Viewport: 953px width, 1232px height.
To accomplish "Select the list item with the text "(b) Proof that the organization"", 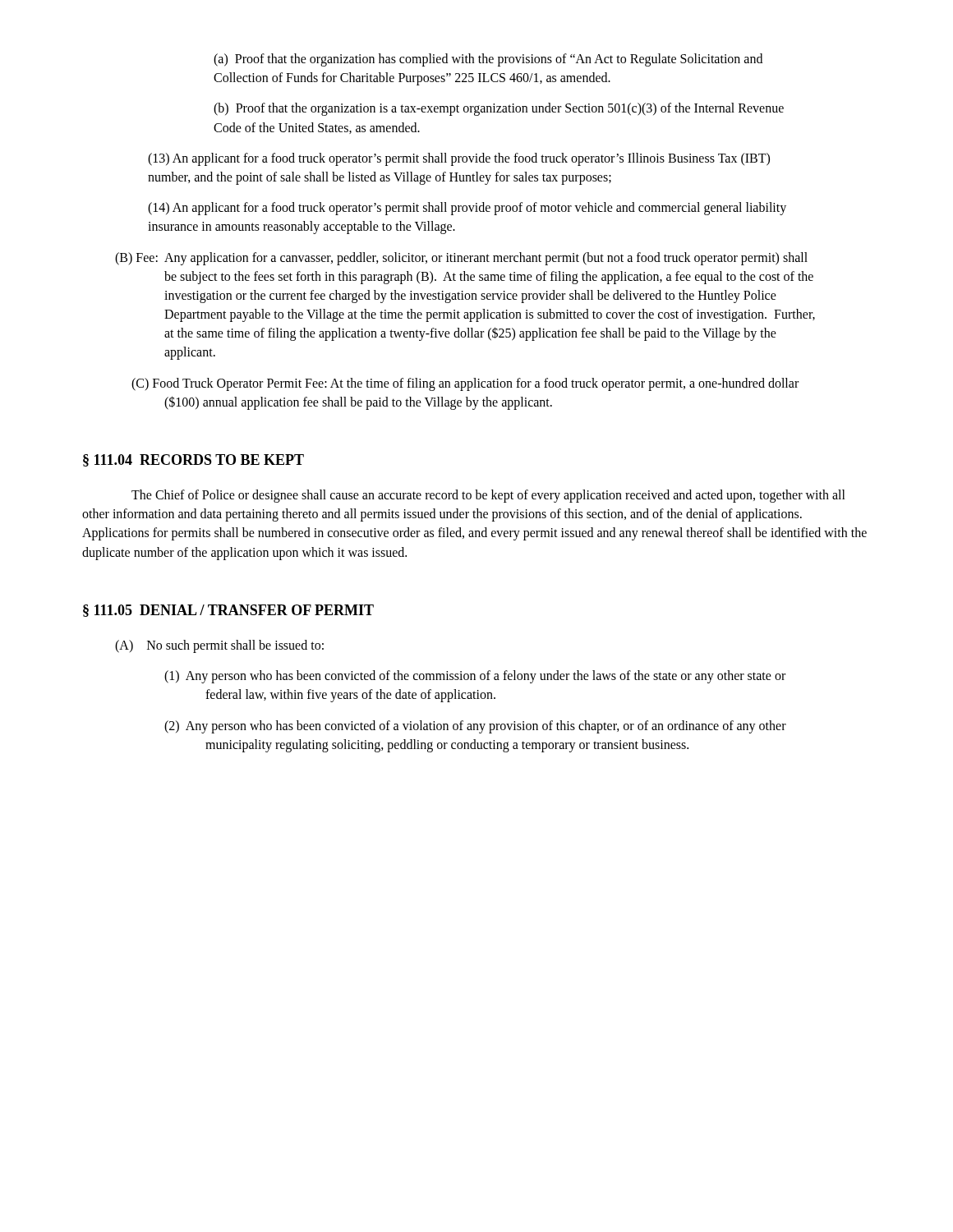I will [x=499, y=118].
